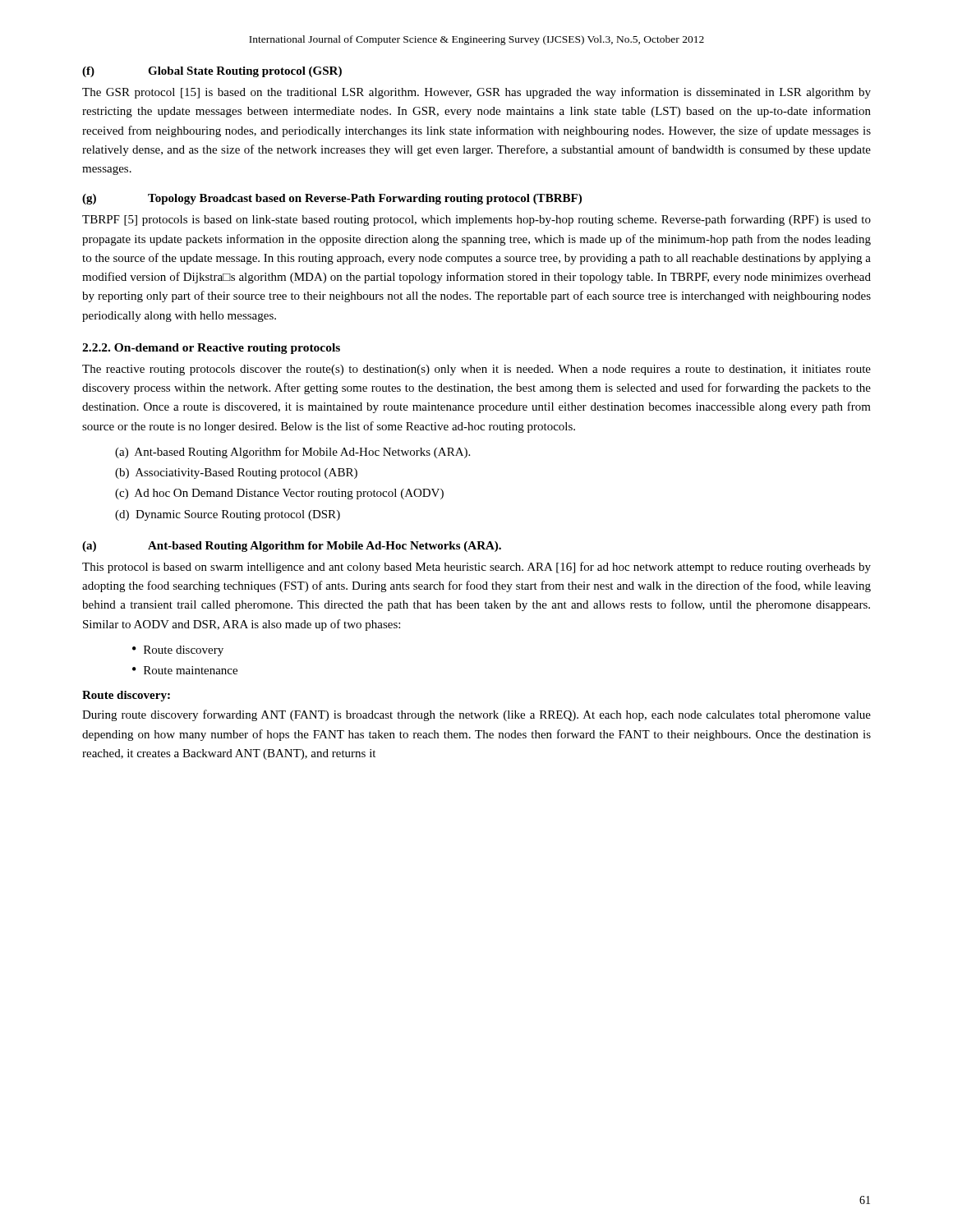Point to the block beginning "During route discovery forwarding ANT (FANT)"

476,734
